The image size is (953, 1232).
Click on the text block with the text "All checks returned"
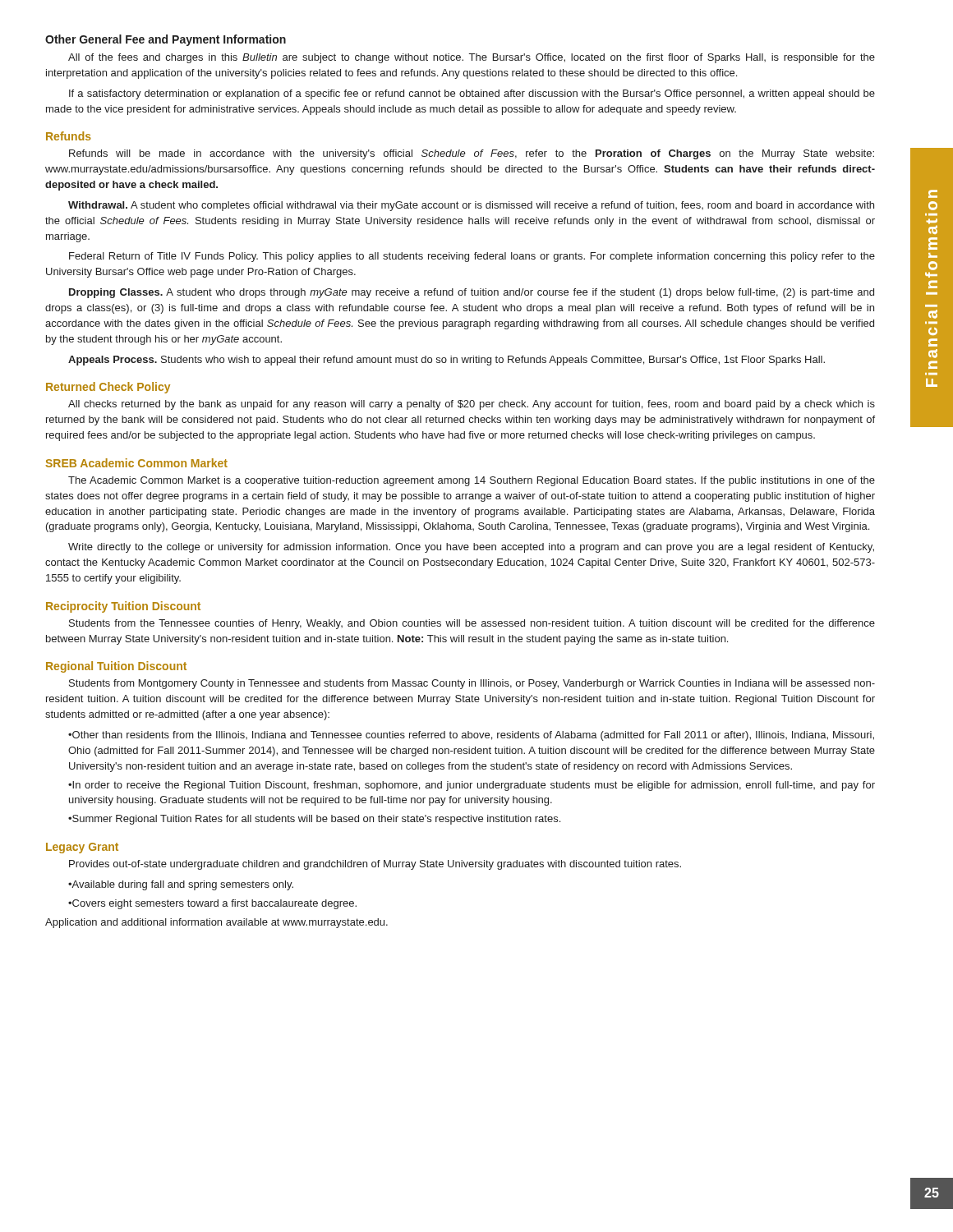[460, 420]
